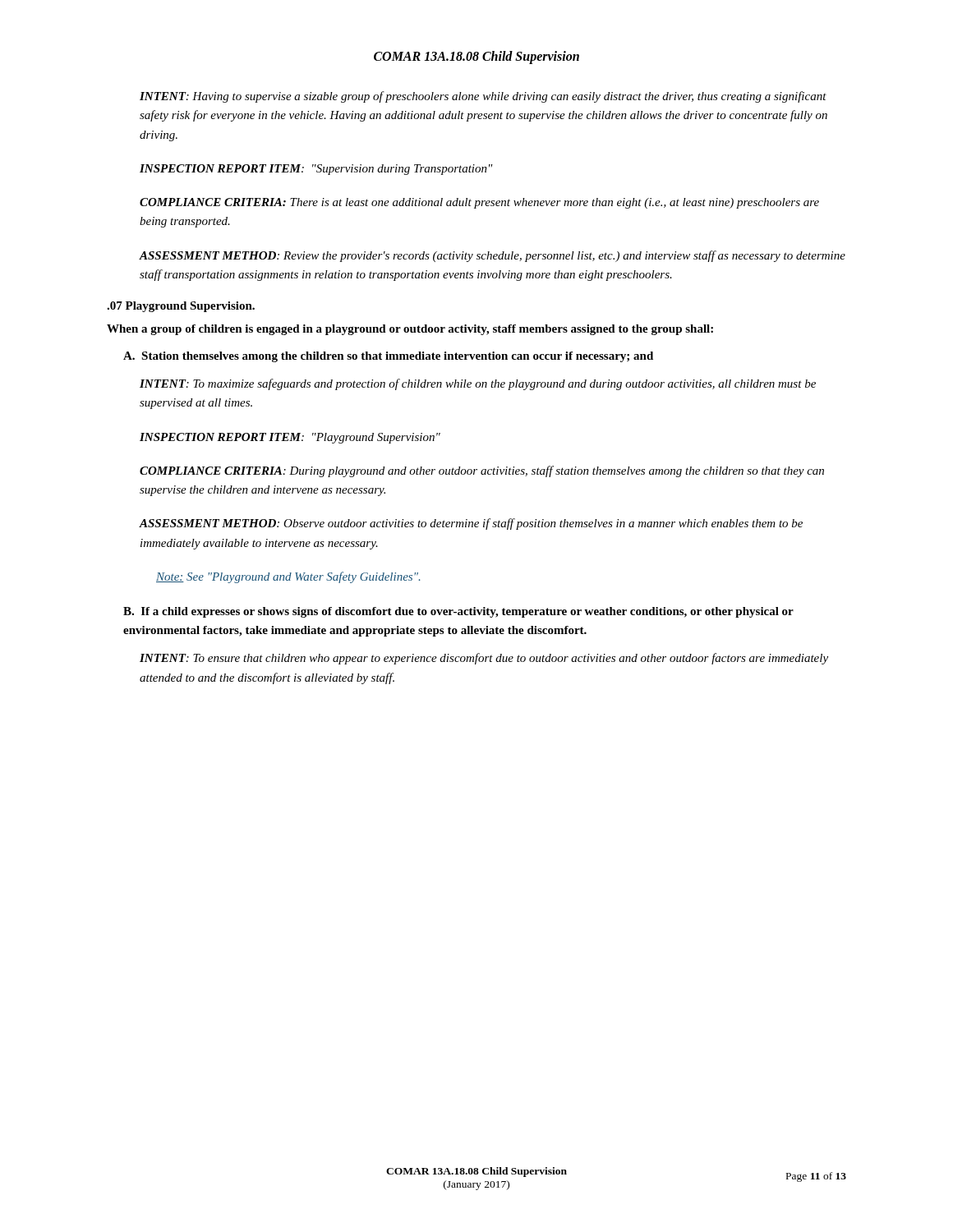Click on the region starting "INSPECTION REPORT ITEM: "Supervision during Transportation""
Image resolution: width=953 pixels, height=1232 pixels.
tap(316, 168)
